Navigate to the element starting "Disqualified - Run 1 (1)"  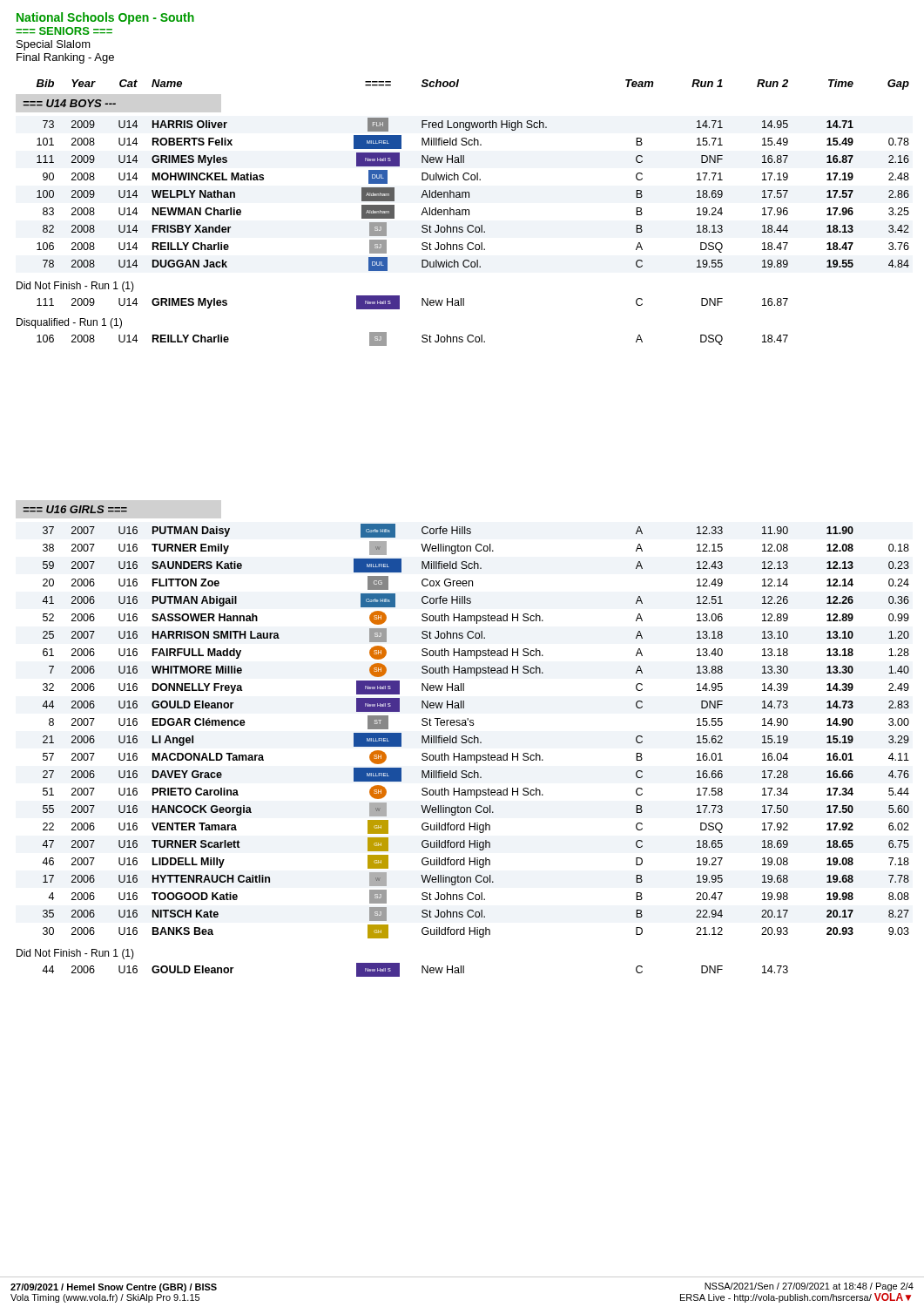pyautogui.click(x=69, y=322)
